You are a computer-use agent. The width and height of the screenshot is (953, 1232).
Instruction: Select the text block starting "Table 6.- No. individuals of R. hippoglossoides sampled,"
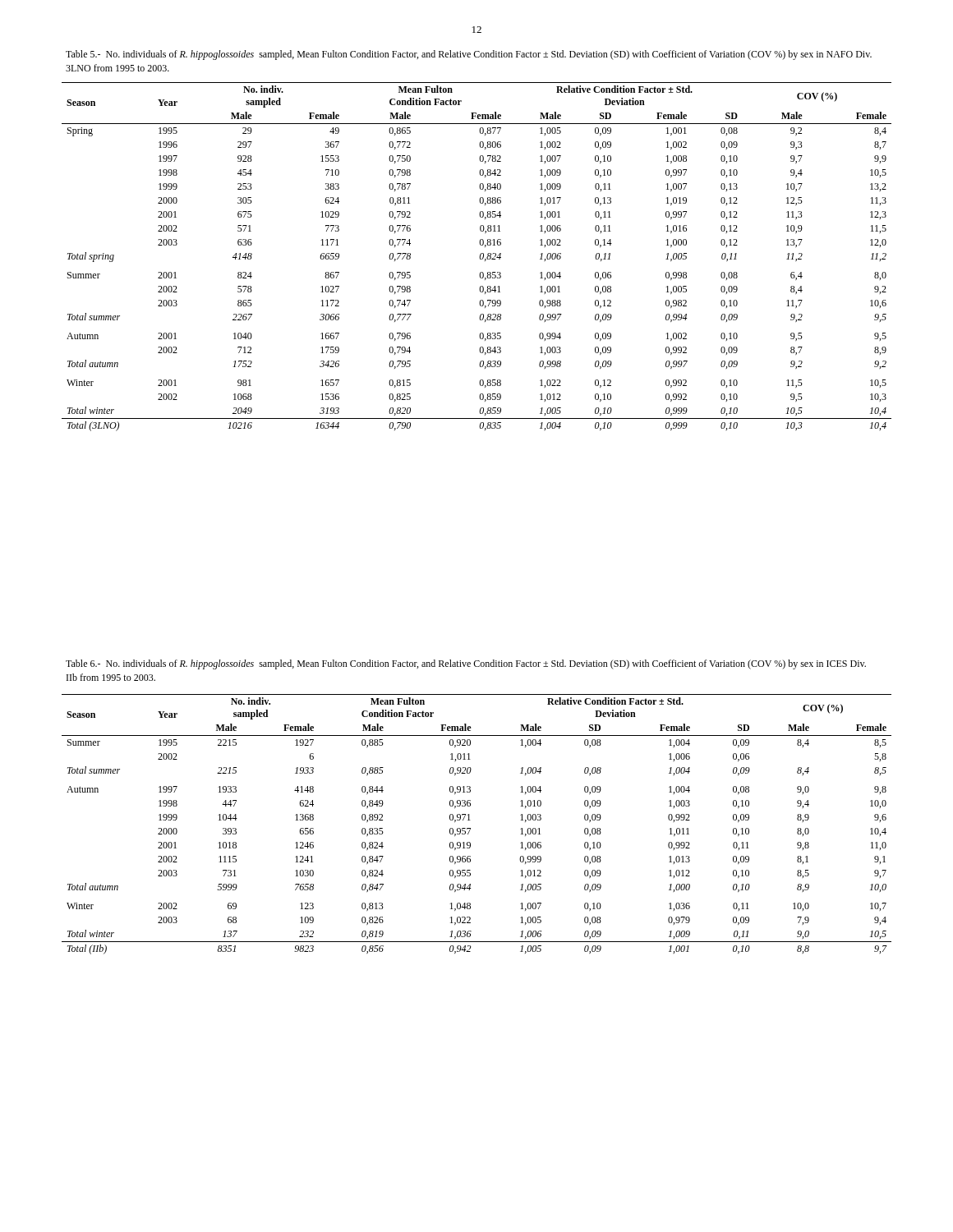(x=466, y=671)
